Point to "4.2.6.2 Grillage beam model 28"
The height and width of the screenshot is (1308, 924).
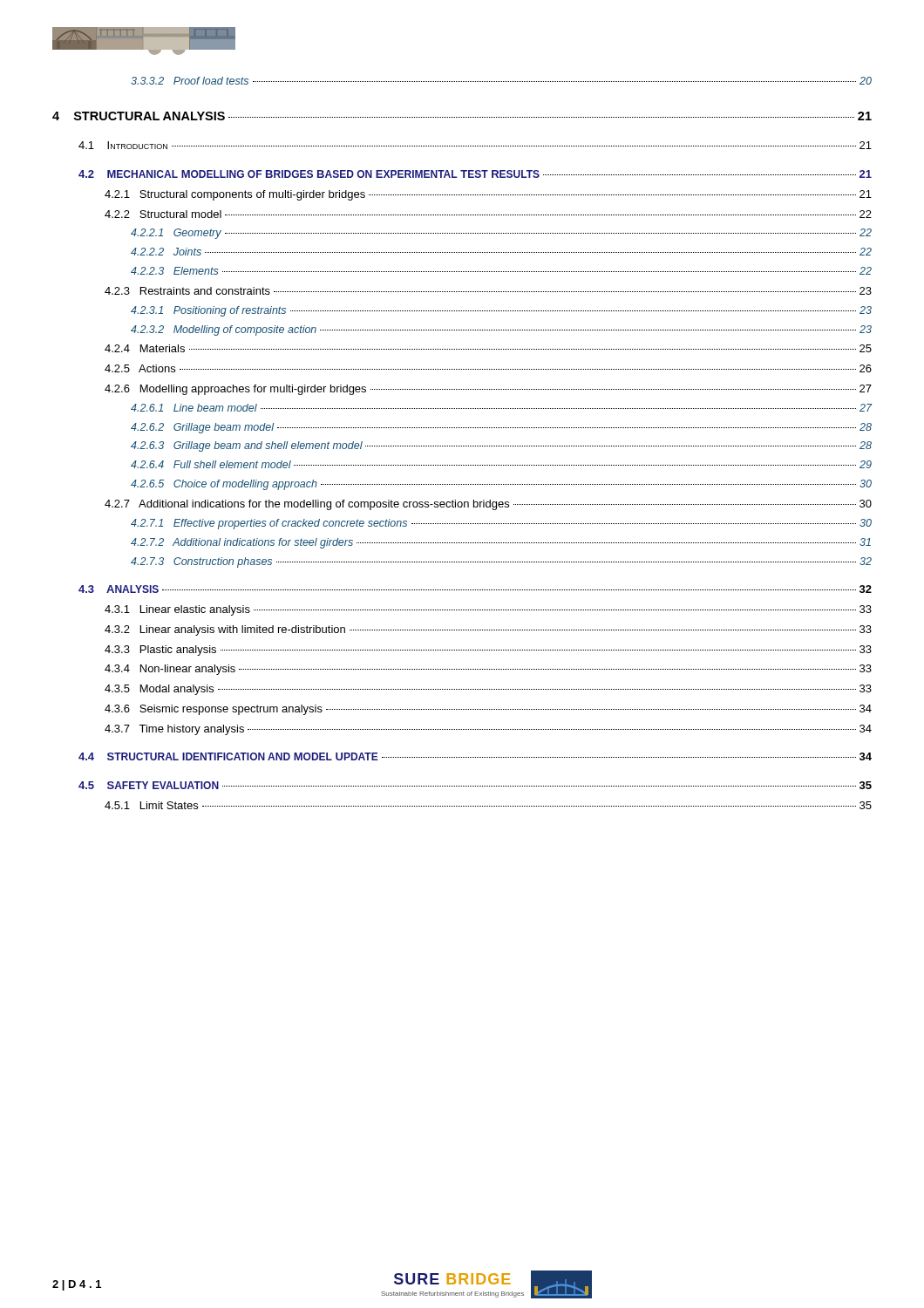[x=501, y=428]
